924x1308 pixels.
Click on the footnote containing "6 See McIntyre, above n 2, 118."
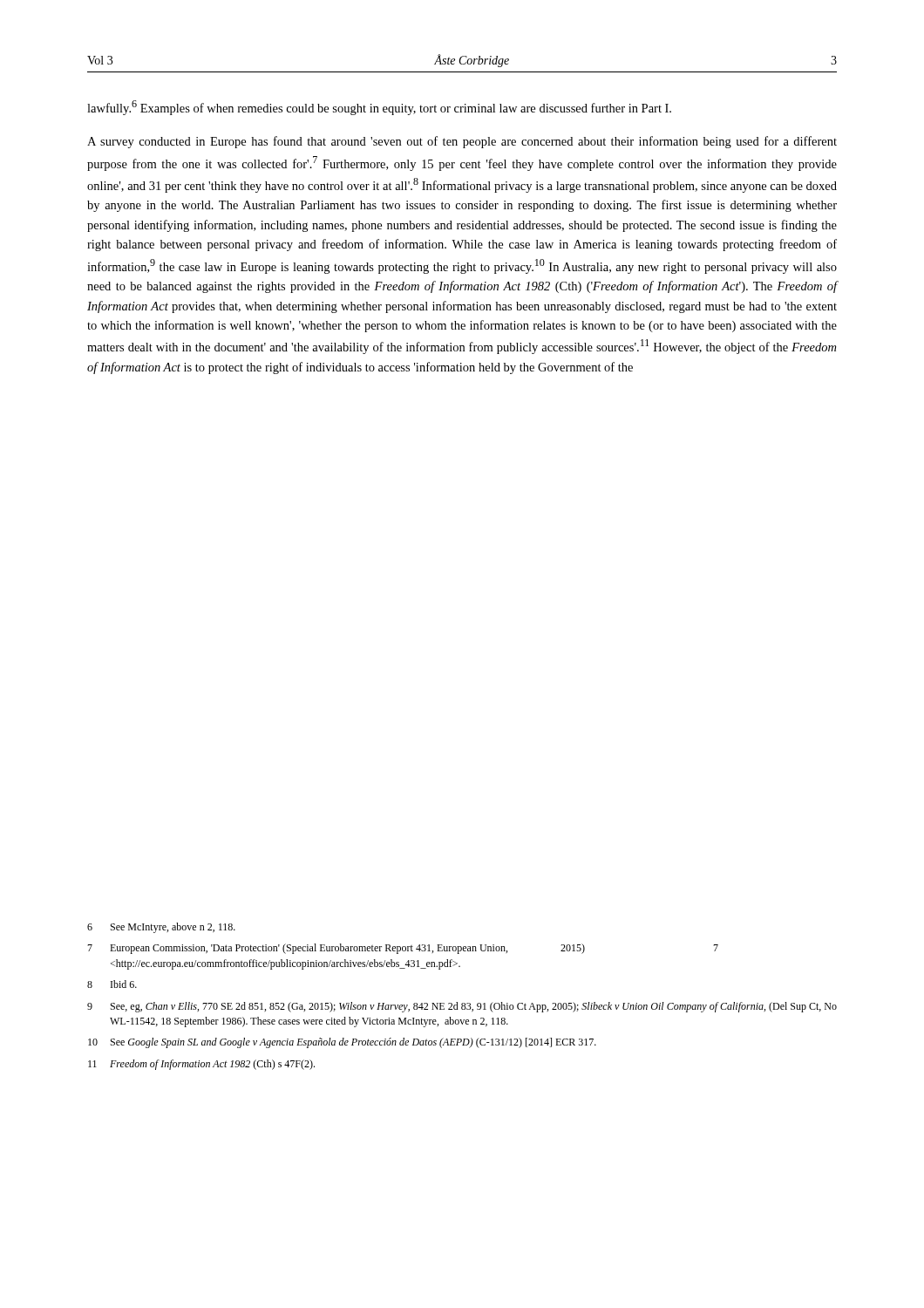click(x=161, y=928)
